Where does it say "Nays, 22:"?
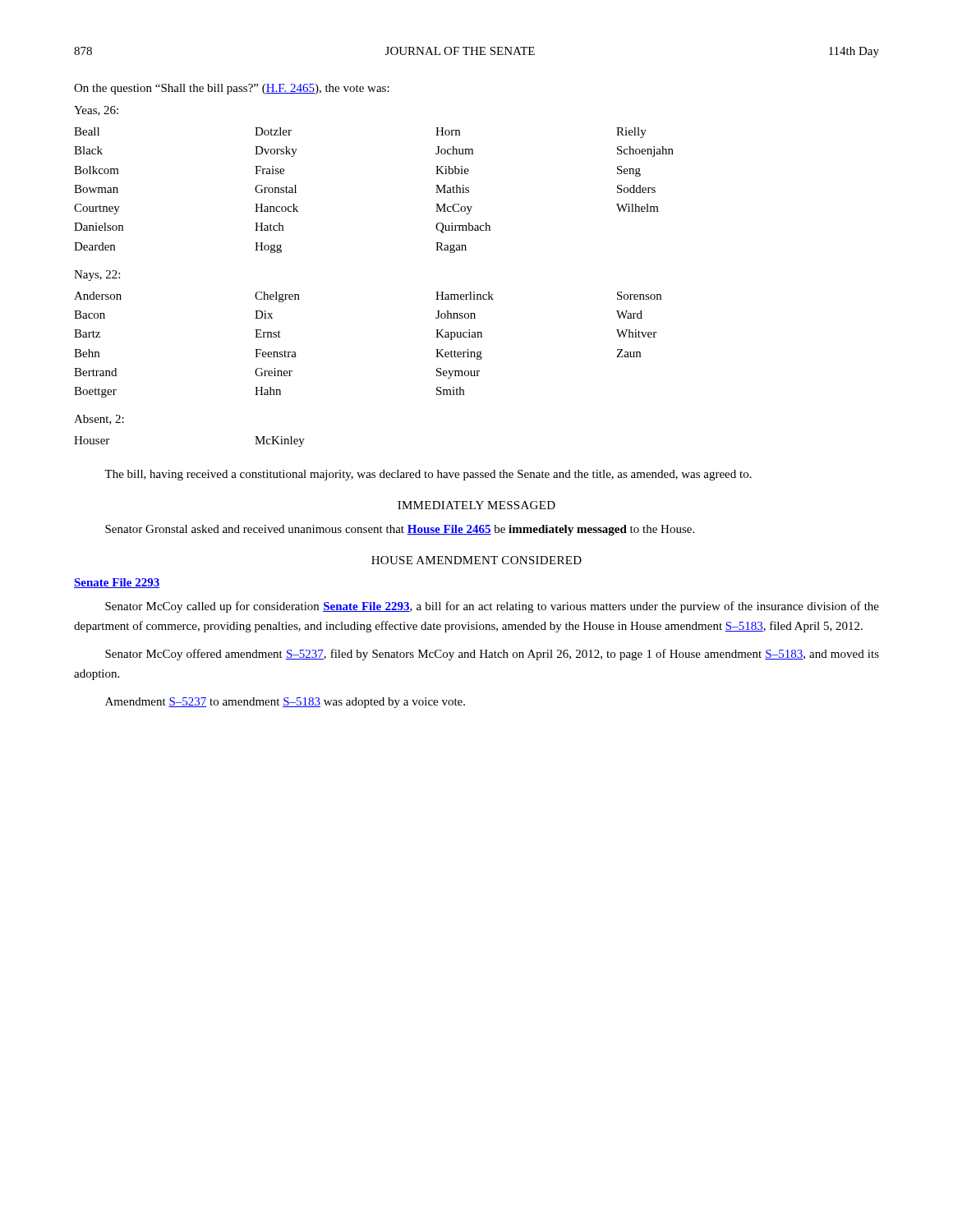The height and width of the screenshot is (1232, 953). click(x=98, y=274)
